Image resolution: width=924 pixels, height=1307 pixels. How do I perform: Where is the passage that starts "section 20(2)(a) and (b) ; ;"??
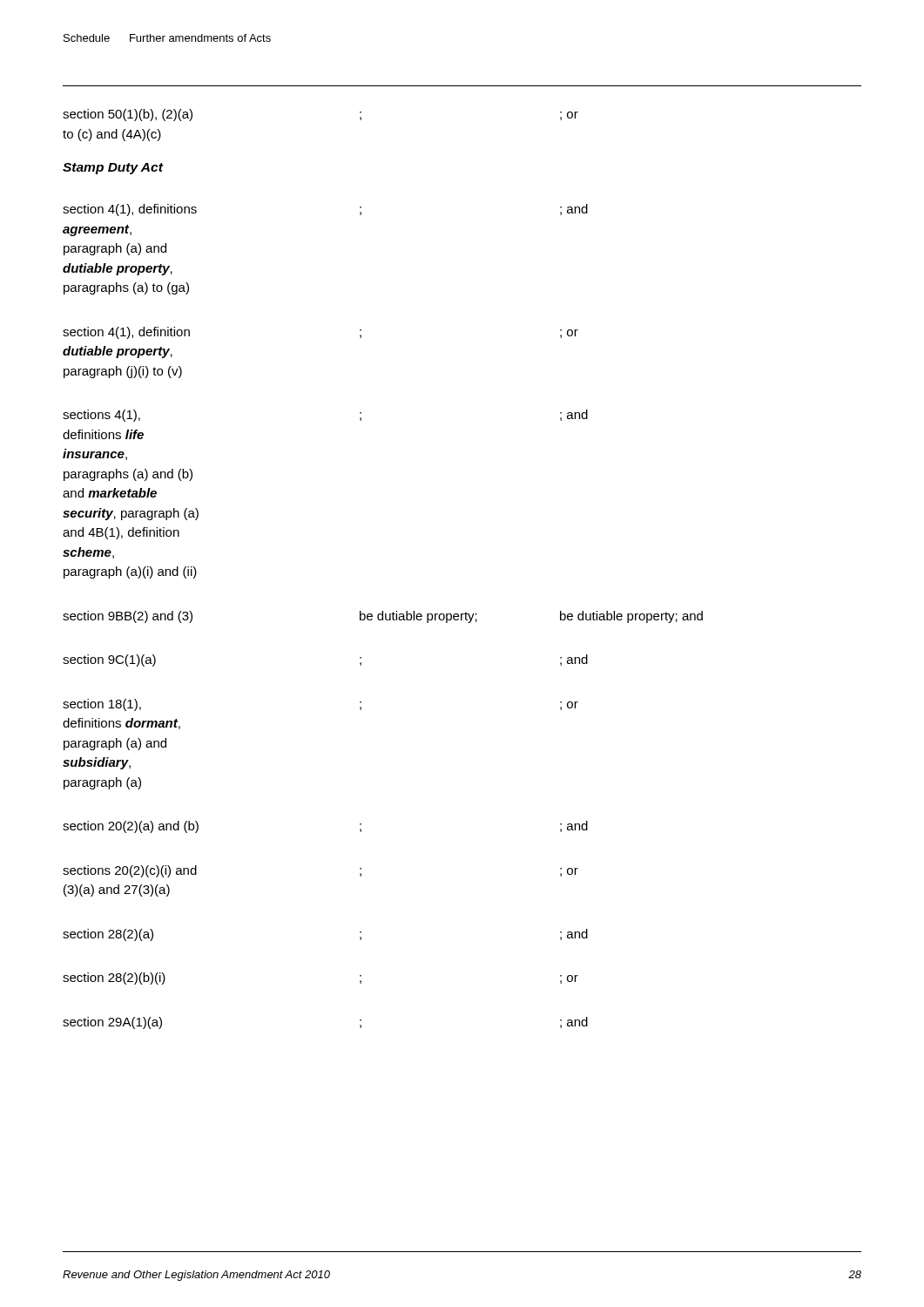point(130,826)
